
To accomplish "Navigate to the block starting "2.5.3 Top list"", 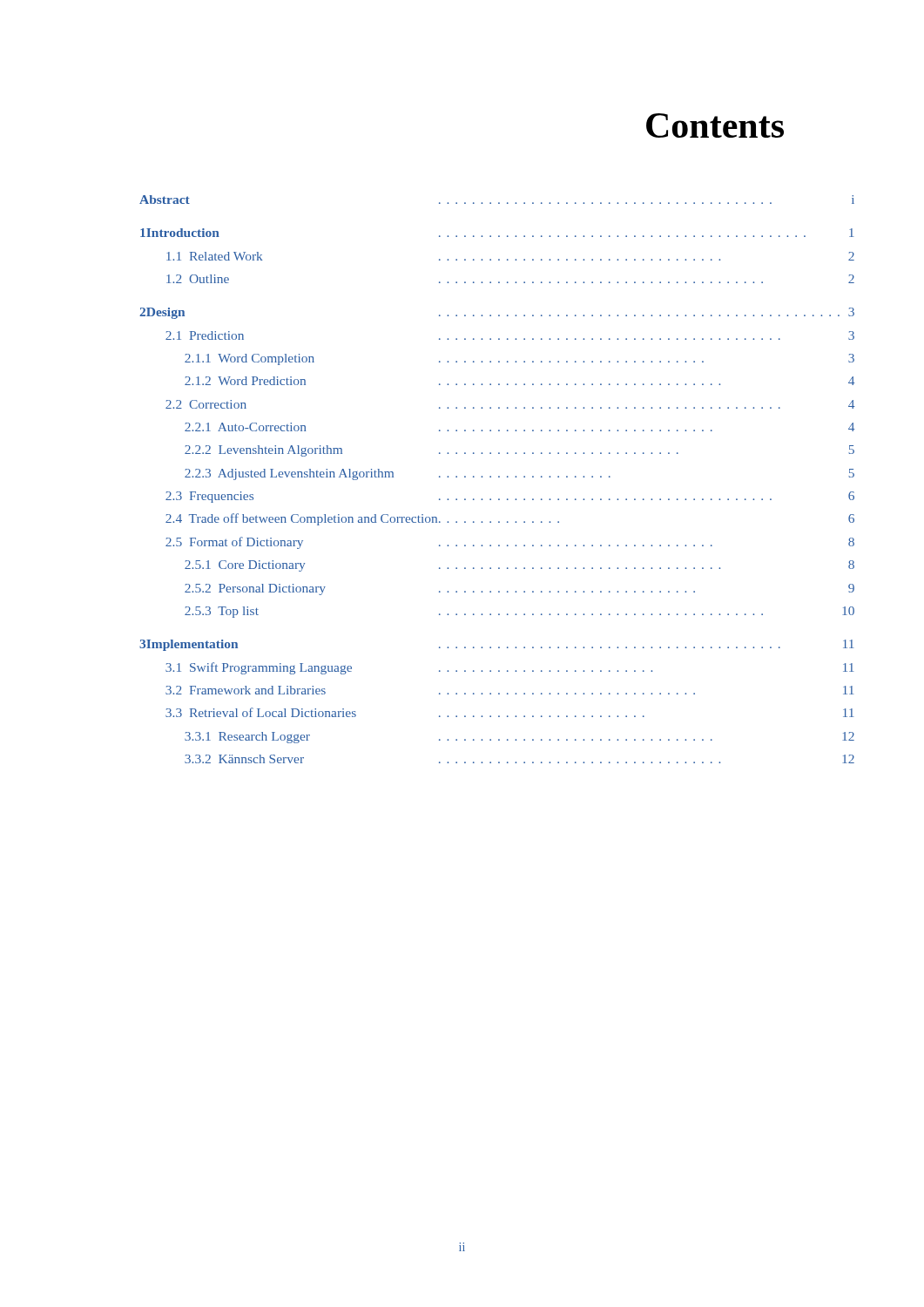I will pos(497,611).
